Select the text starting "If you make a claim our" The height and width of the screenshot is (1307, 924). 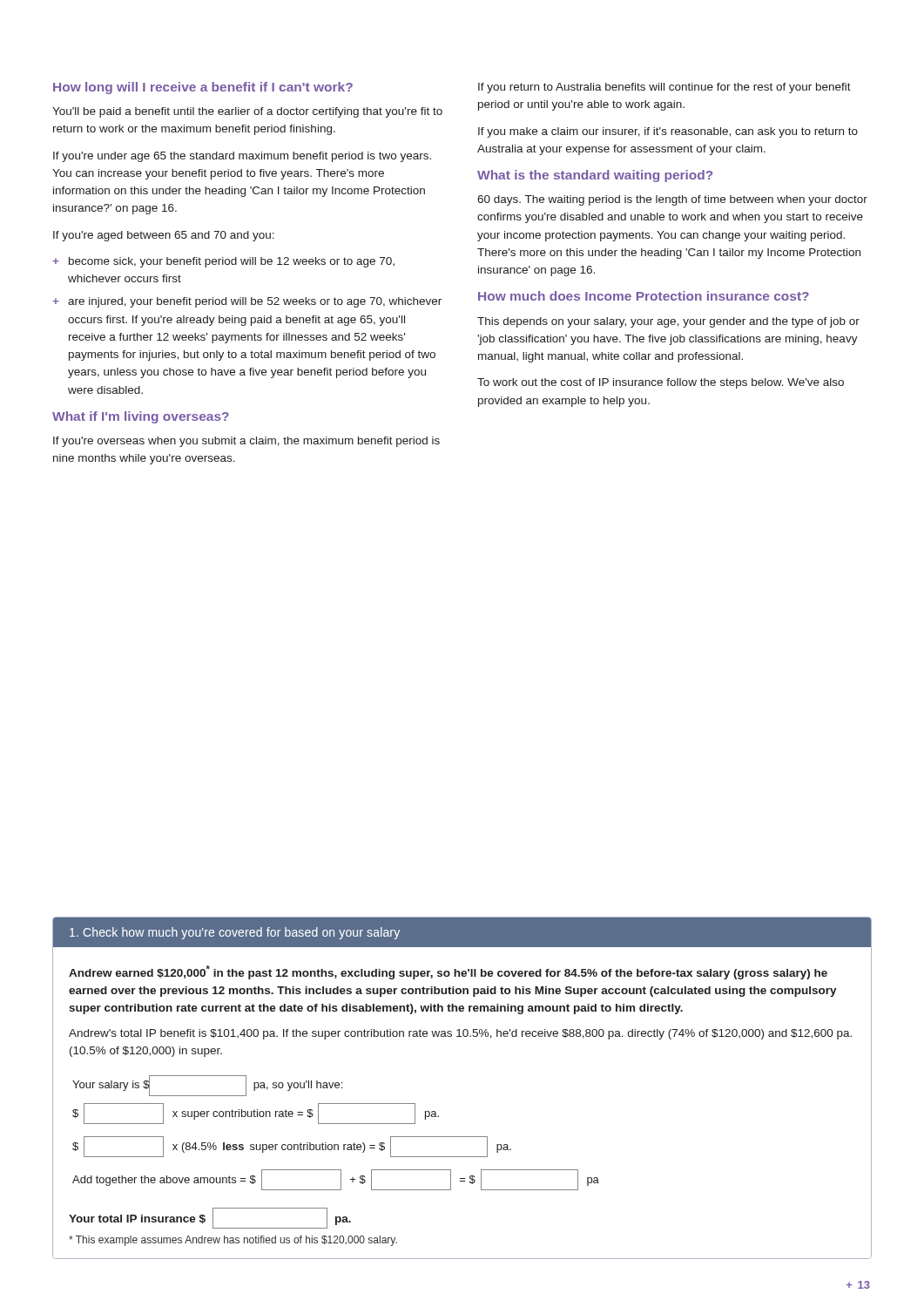(674, 140)
